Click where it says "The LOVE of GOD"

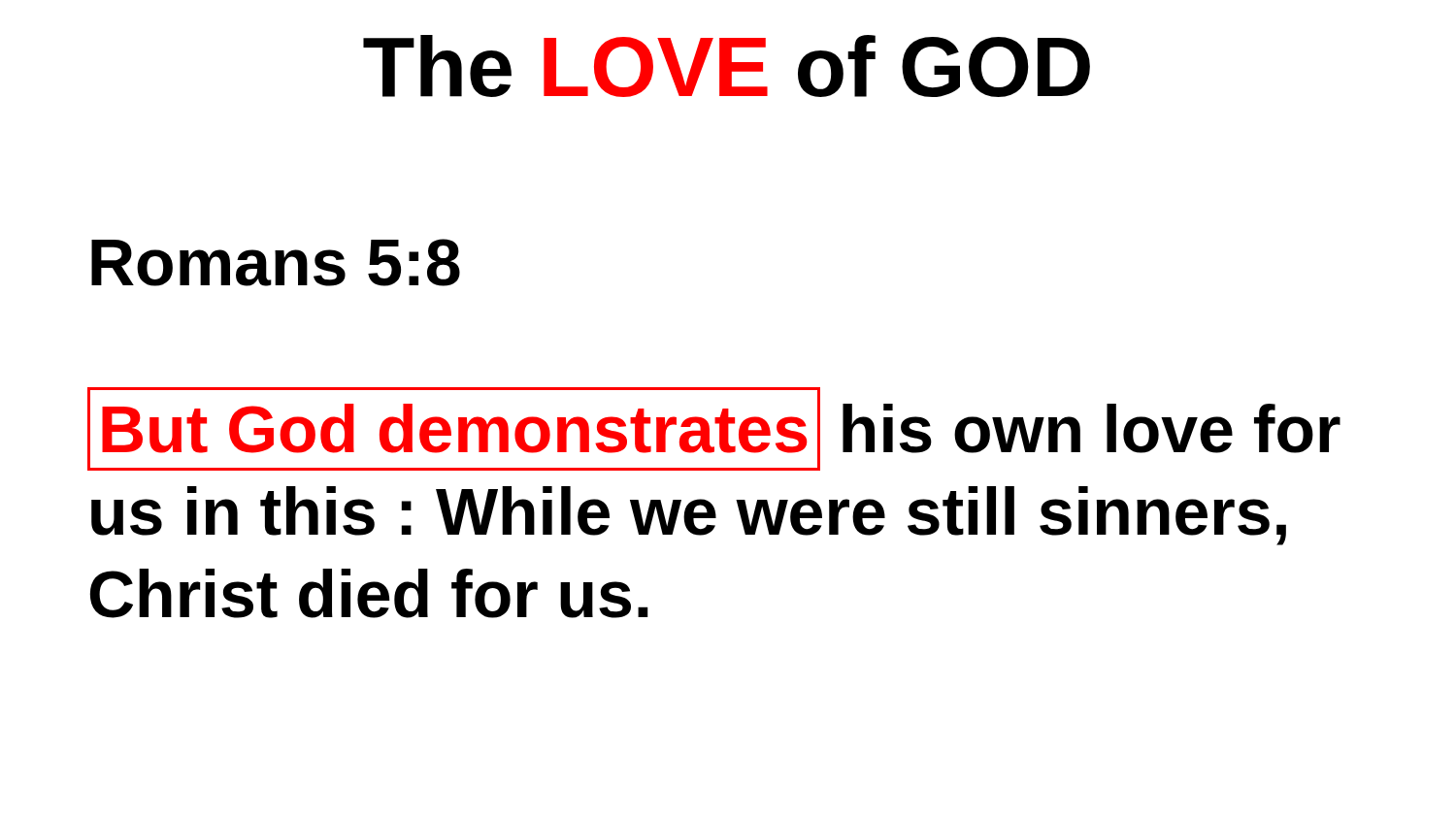(x=728, y=66)
